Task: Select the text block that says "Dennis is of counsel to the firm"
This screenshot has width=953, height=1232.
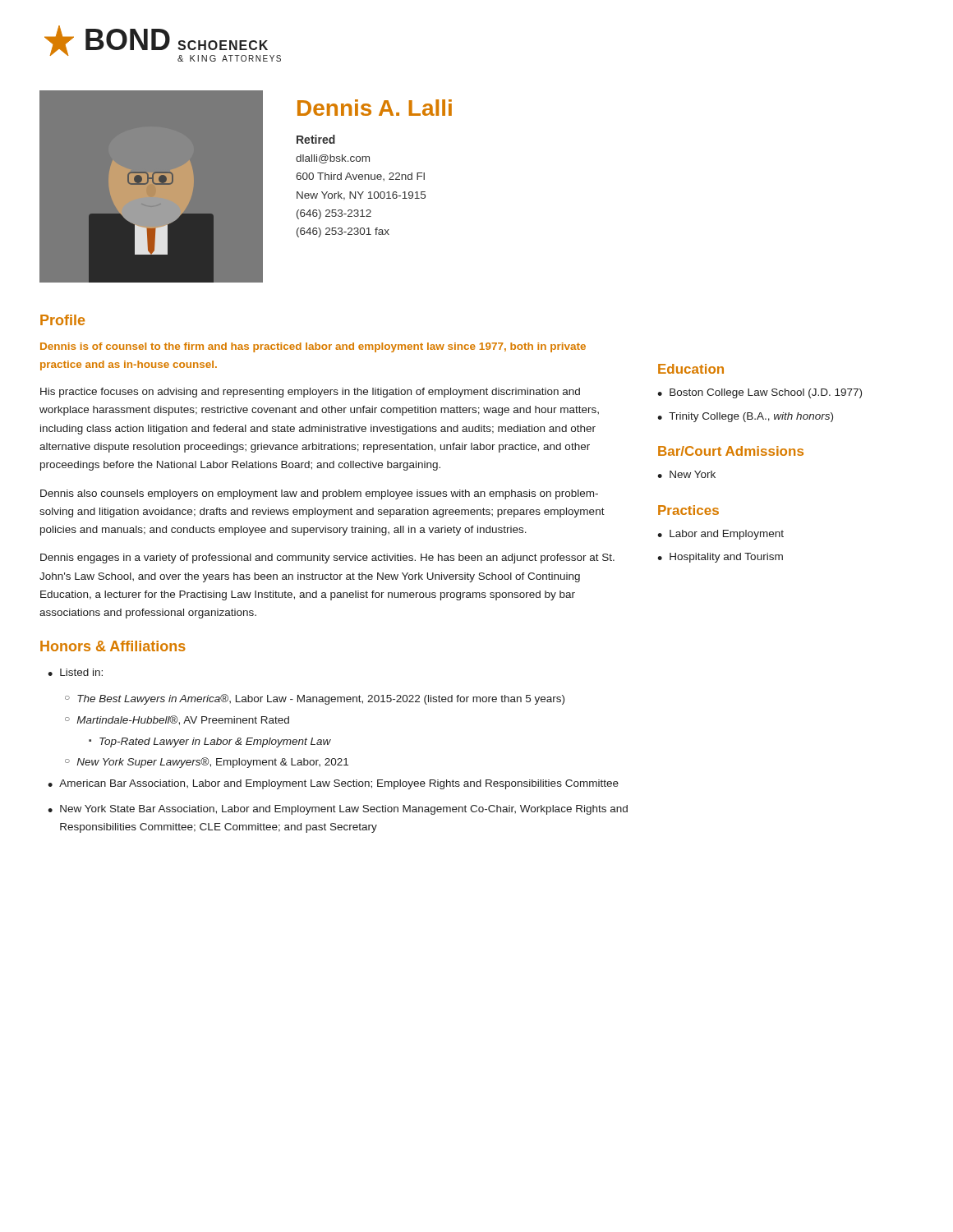Action: tap(313, 355)
